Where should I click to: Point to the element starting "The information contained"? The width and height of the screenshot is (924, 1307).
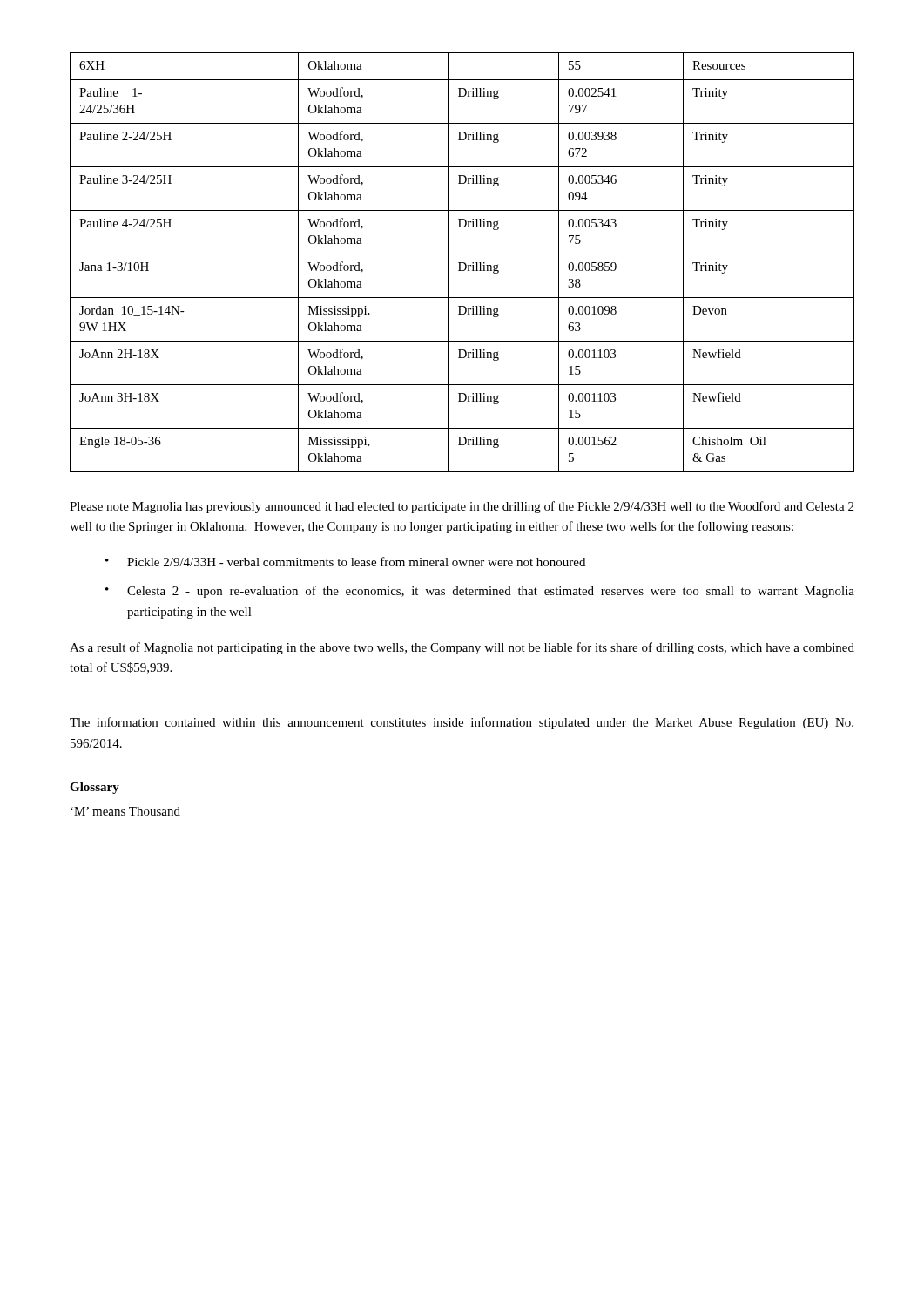pyautogui.click(x=462, y=733)
